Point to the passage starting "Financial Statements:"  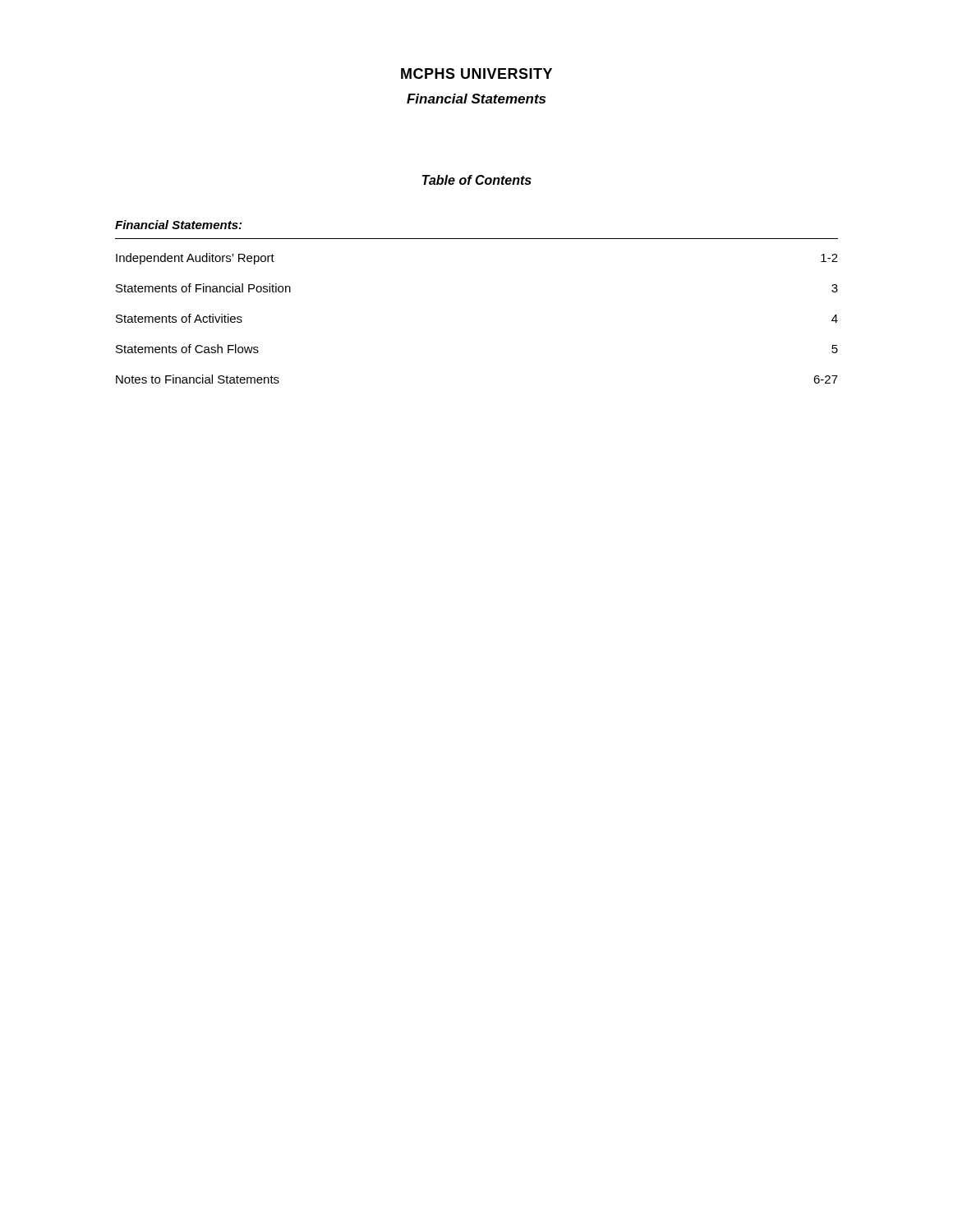[x=179, y=225]
